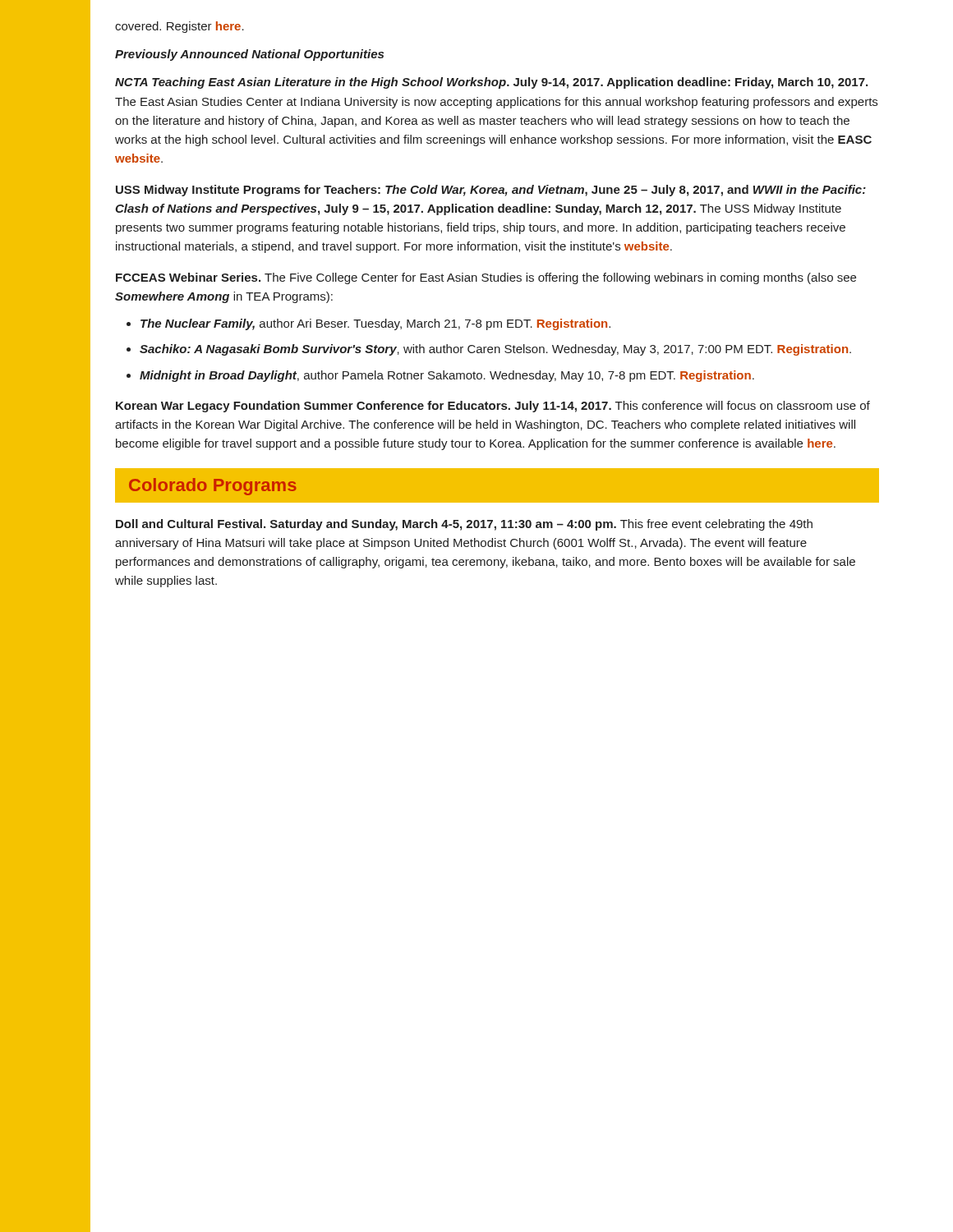Locate the list item that says "Midnight in Broad Daylight,"
Viewport: 953px width, 1232px height.
[447, 375]
